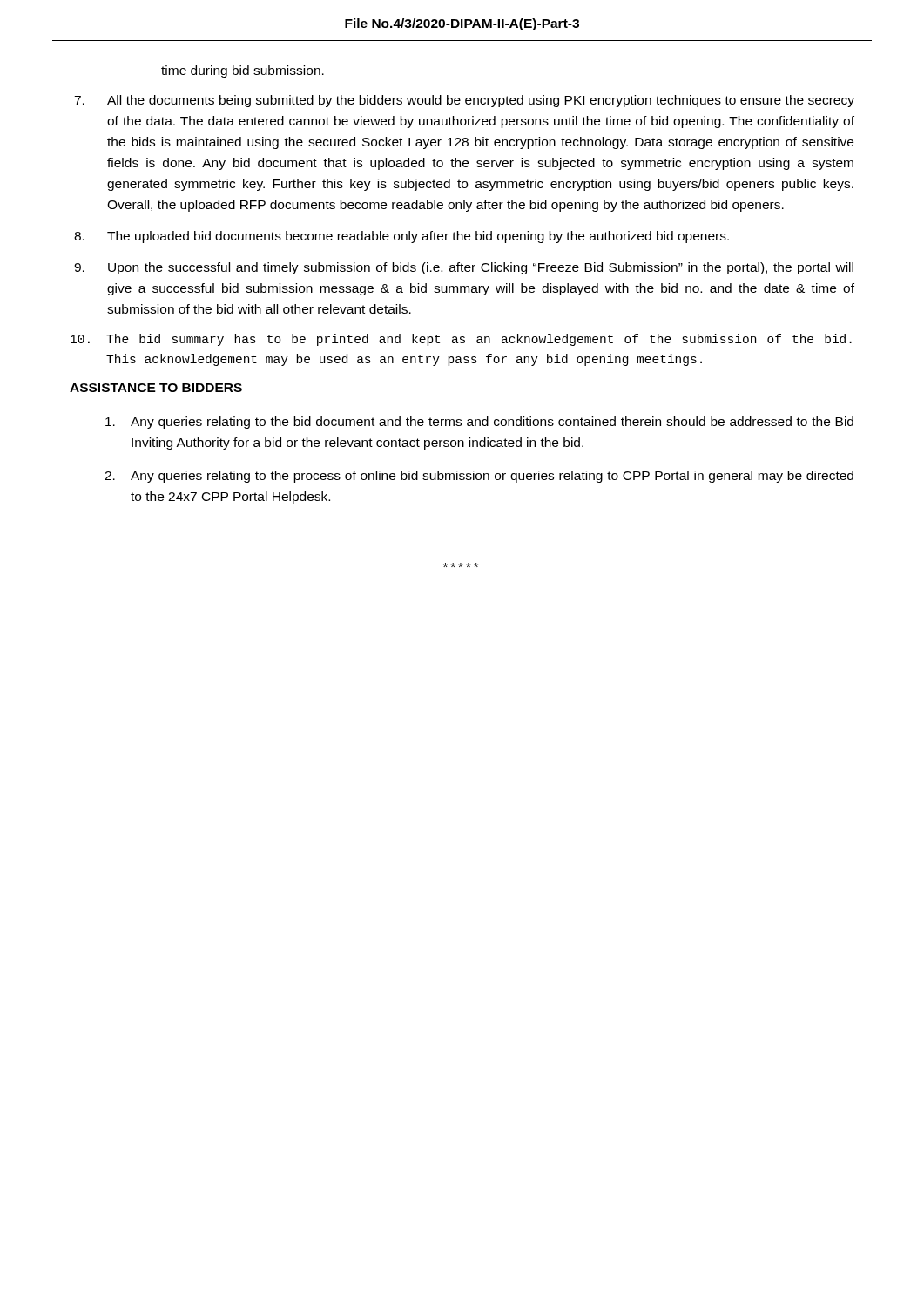Find the text block starting "Any queries relating to the bid document"
The width and height of the screenshot is (924, 1307).
[479, 432]
